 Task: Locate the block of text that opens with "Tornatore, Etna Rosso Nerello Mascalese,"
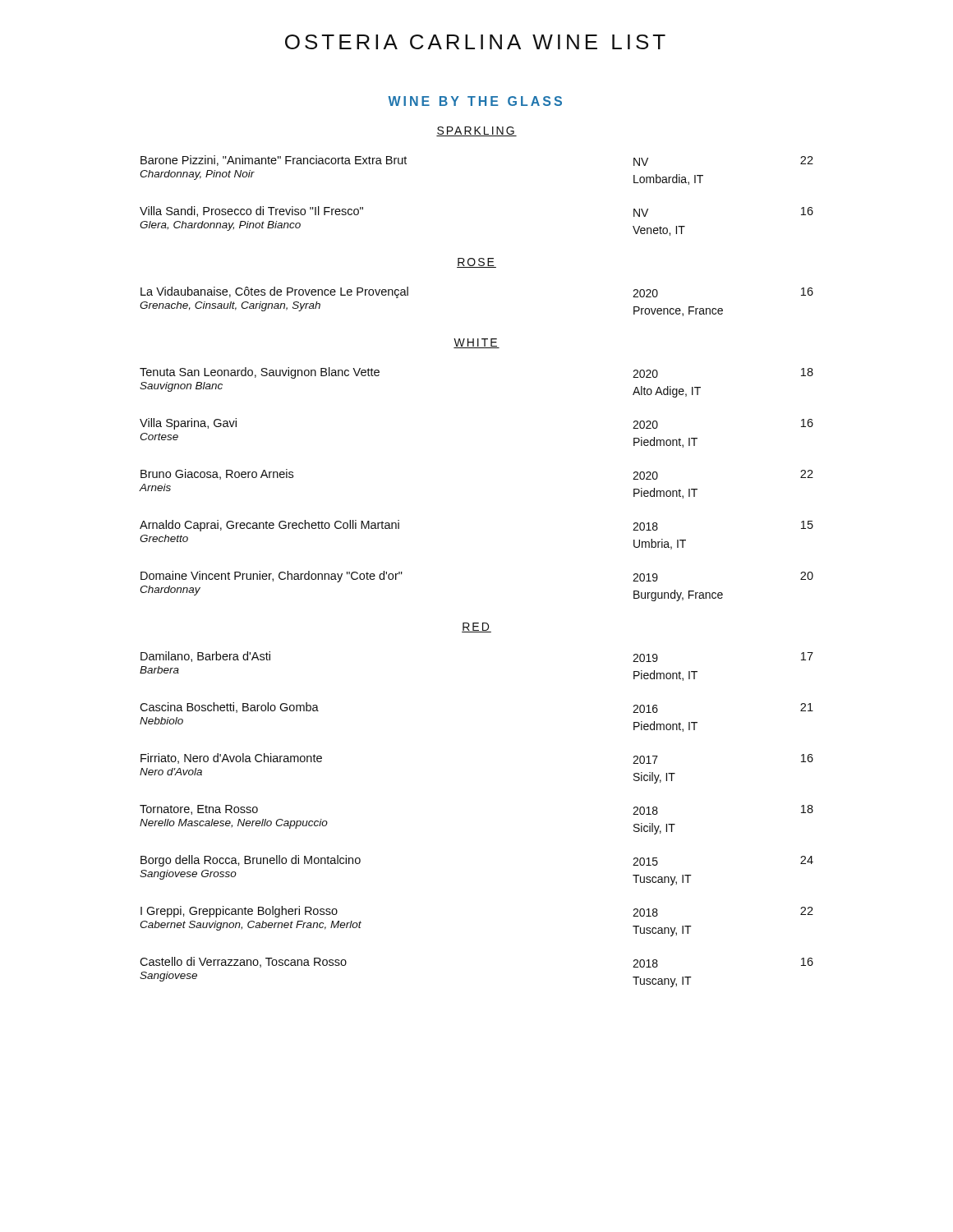(x=203, y=809)
